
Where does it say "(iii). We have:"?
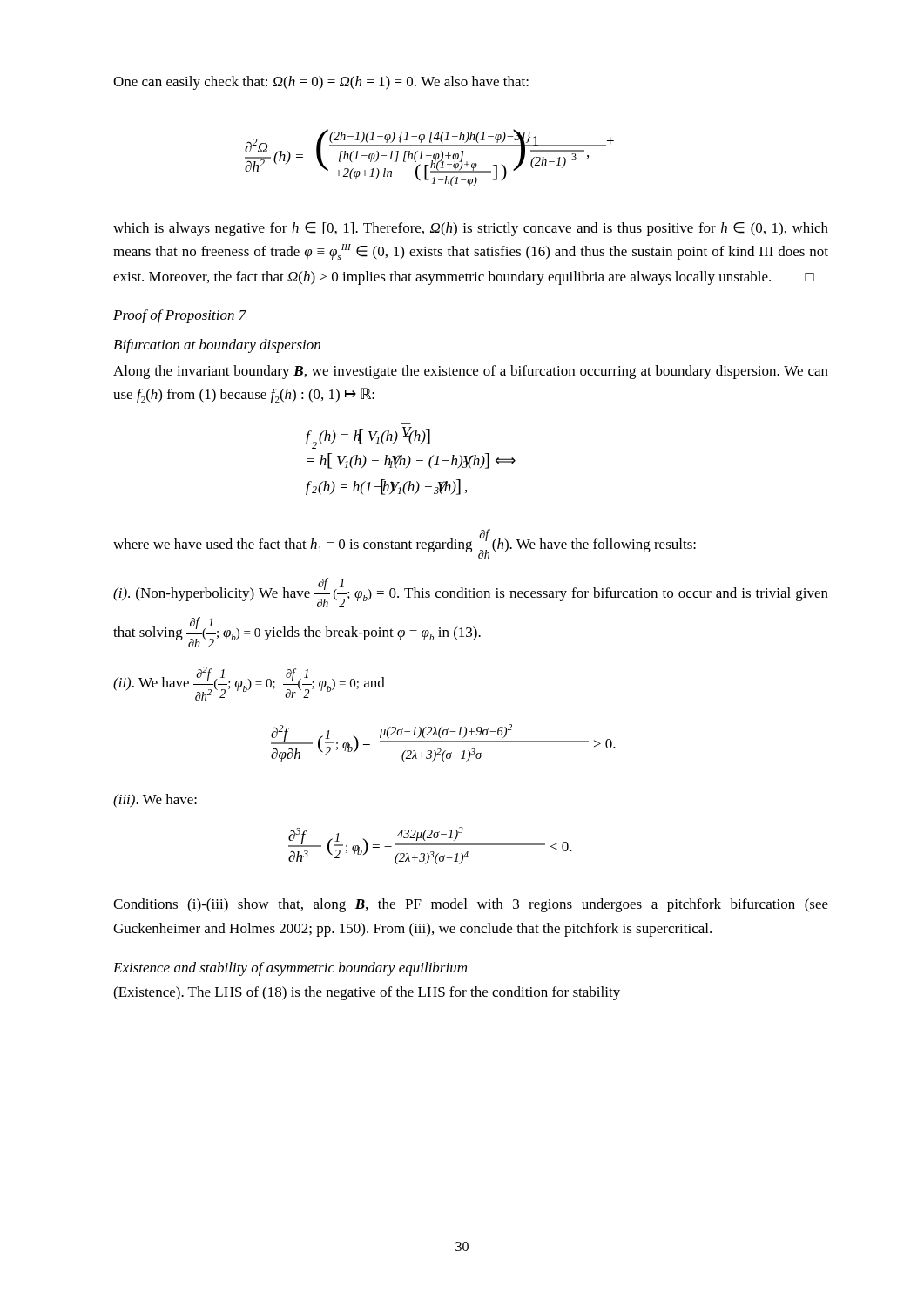pyautogui.click(x=155, y=800)
